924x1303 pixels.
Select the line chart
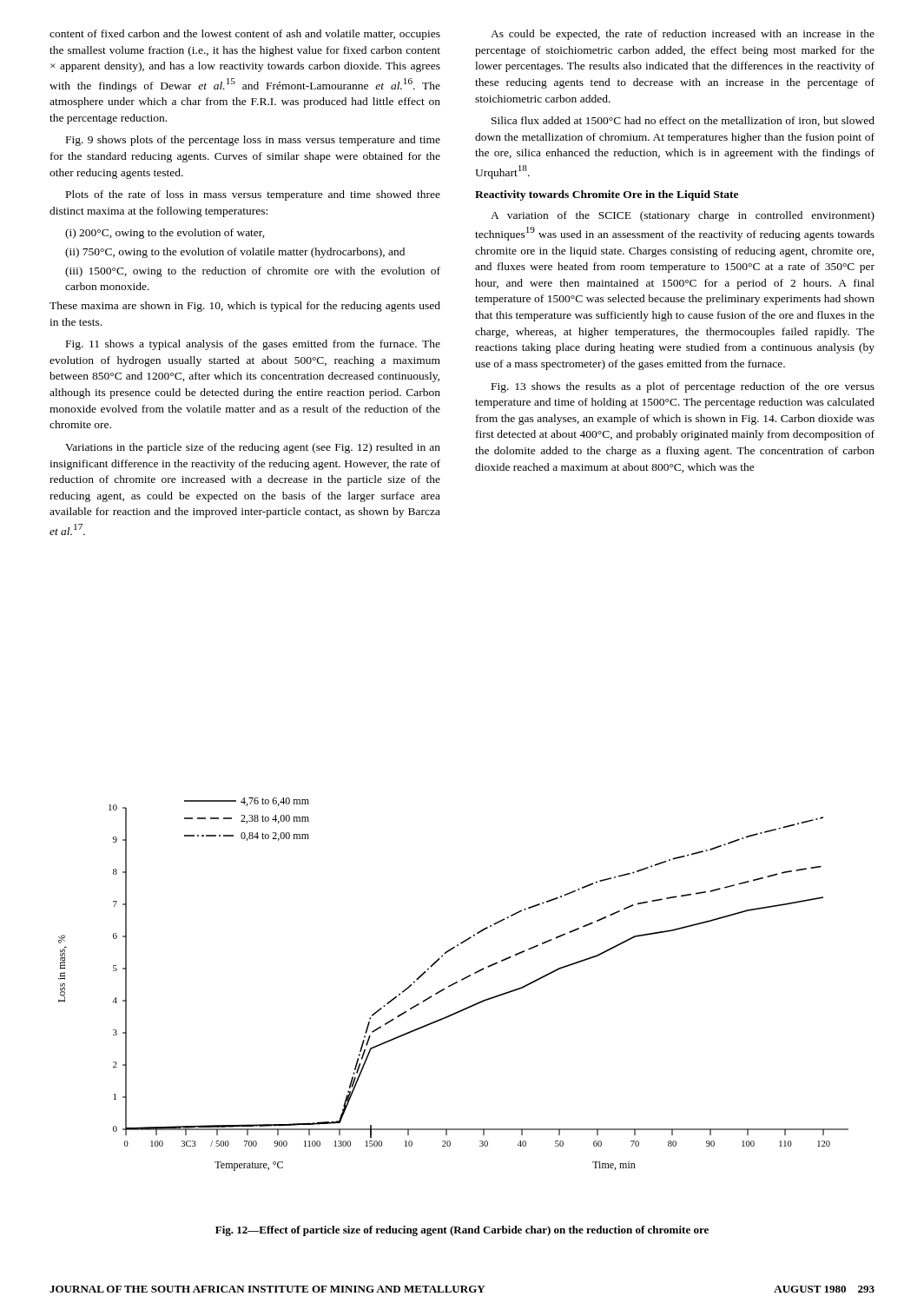tap(462, 995)
